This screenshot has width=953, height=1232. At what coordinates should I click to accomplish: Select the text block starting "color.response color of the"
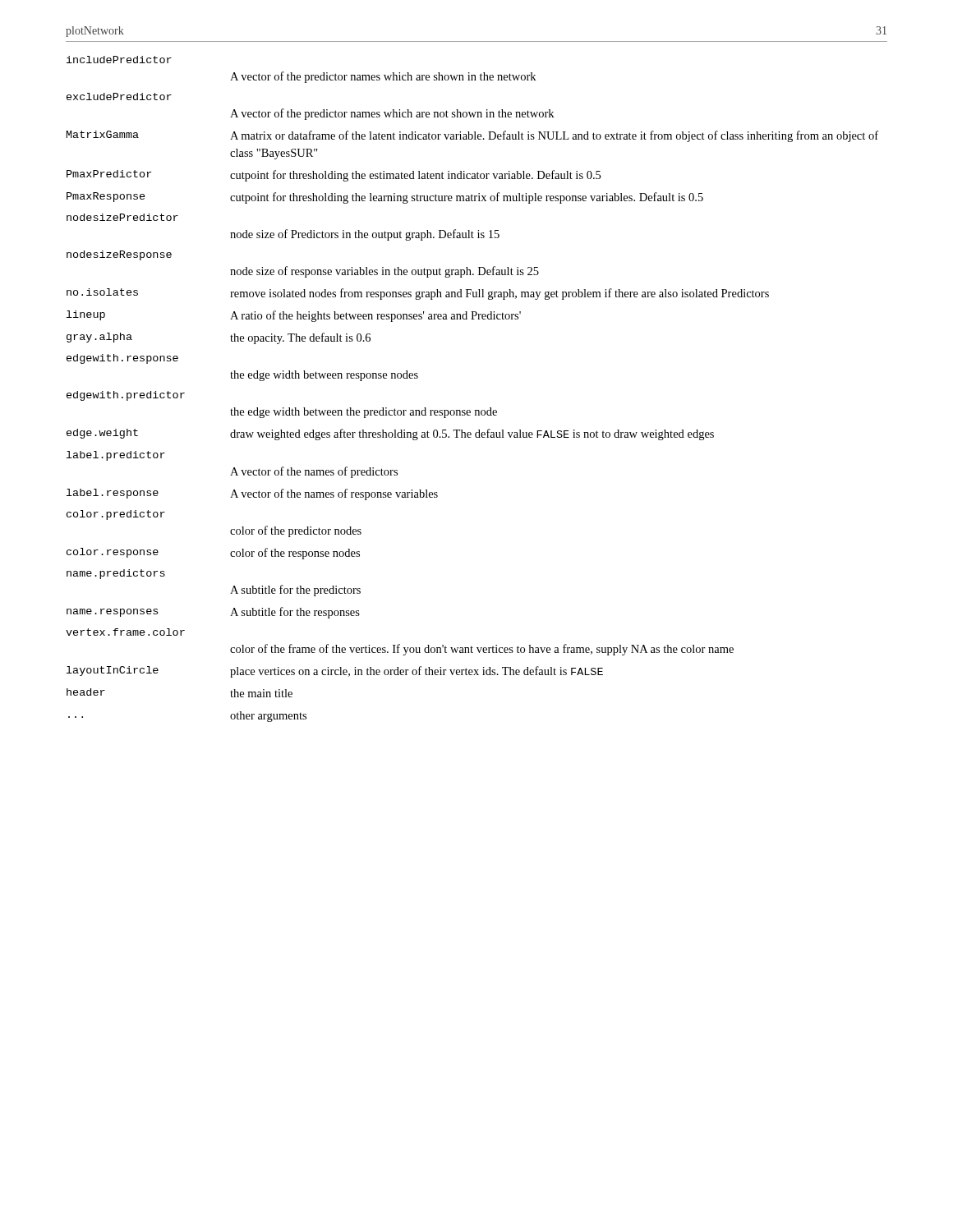(x=115, y=554)
